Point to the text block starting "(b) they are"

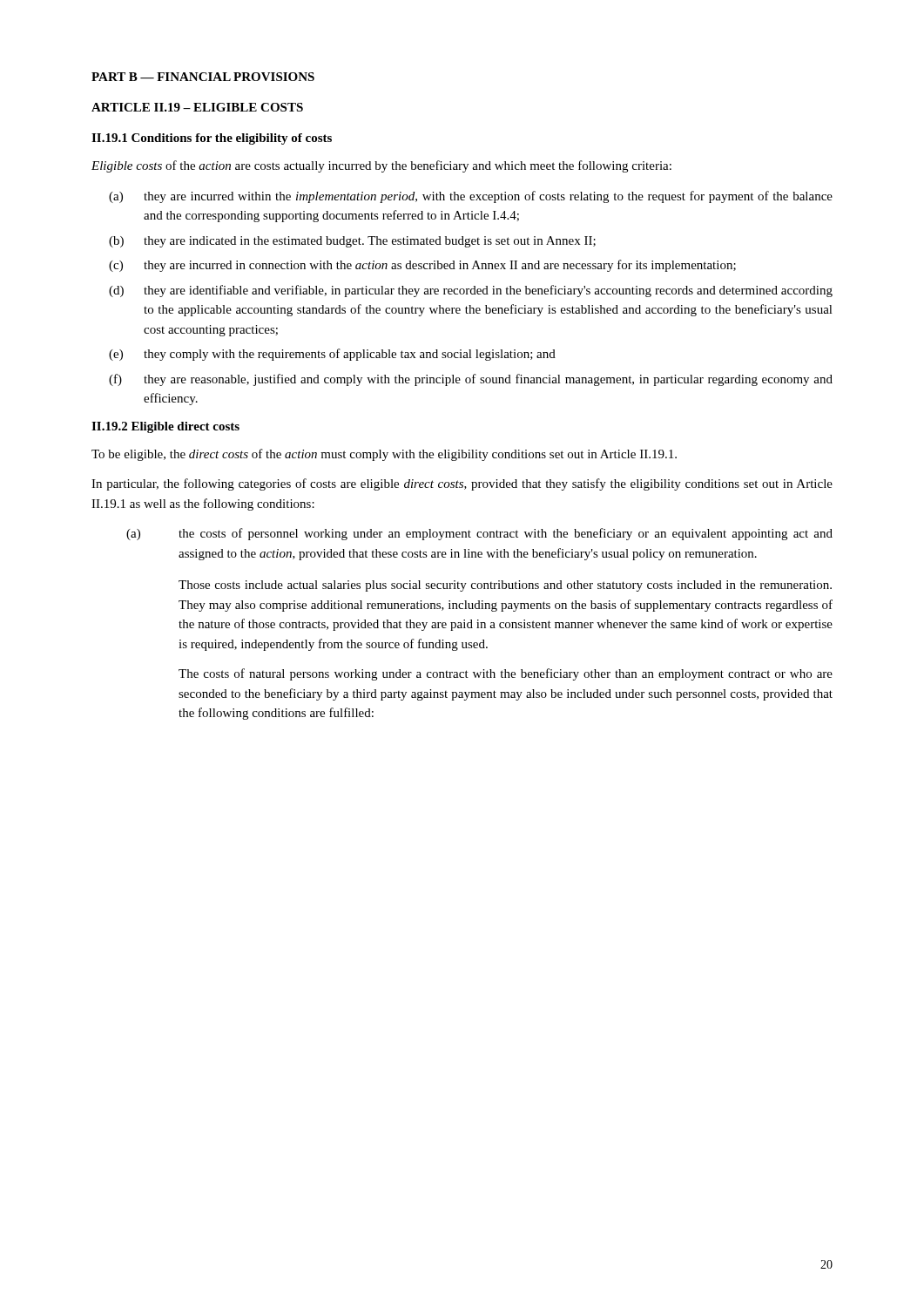pyautogui.click(x=462, y=240)
